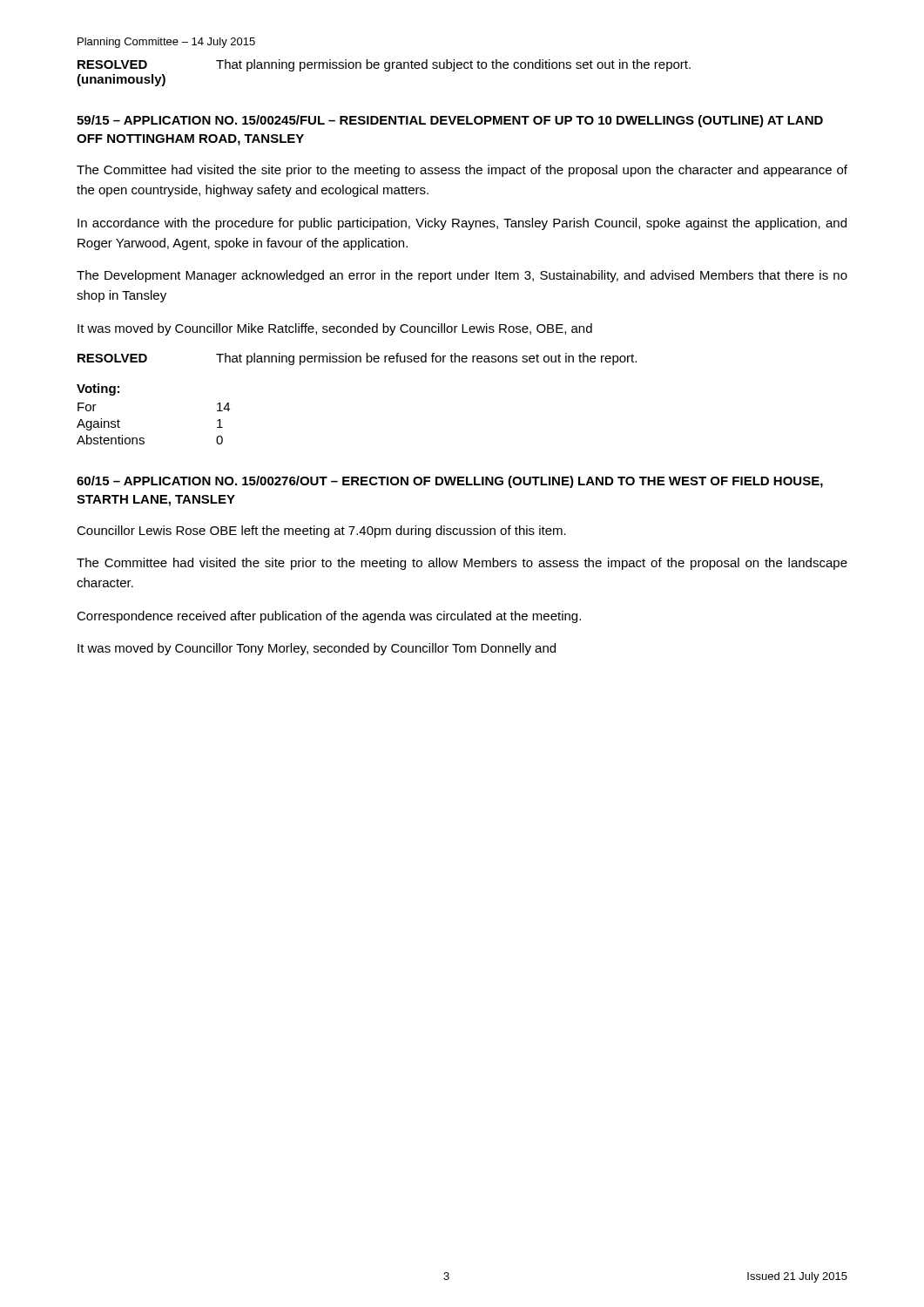Locate the text starting "The Development Manager acknowledged an error"
Image resolution: width=924 pixels, height=1307 pixels.
462,285
